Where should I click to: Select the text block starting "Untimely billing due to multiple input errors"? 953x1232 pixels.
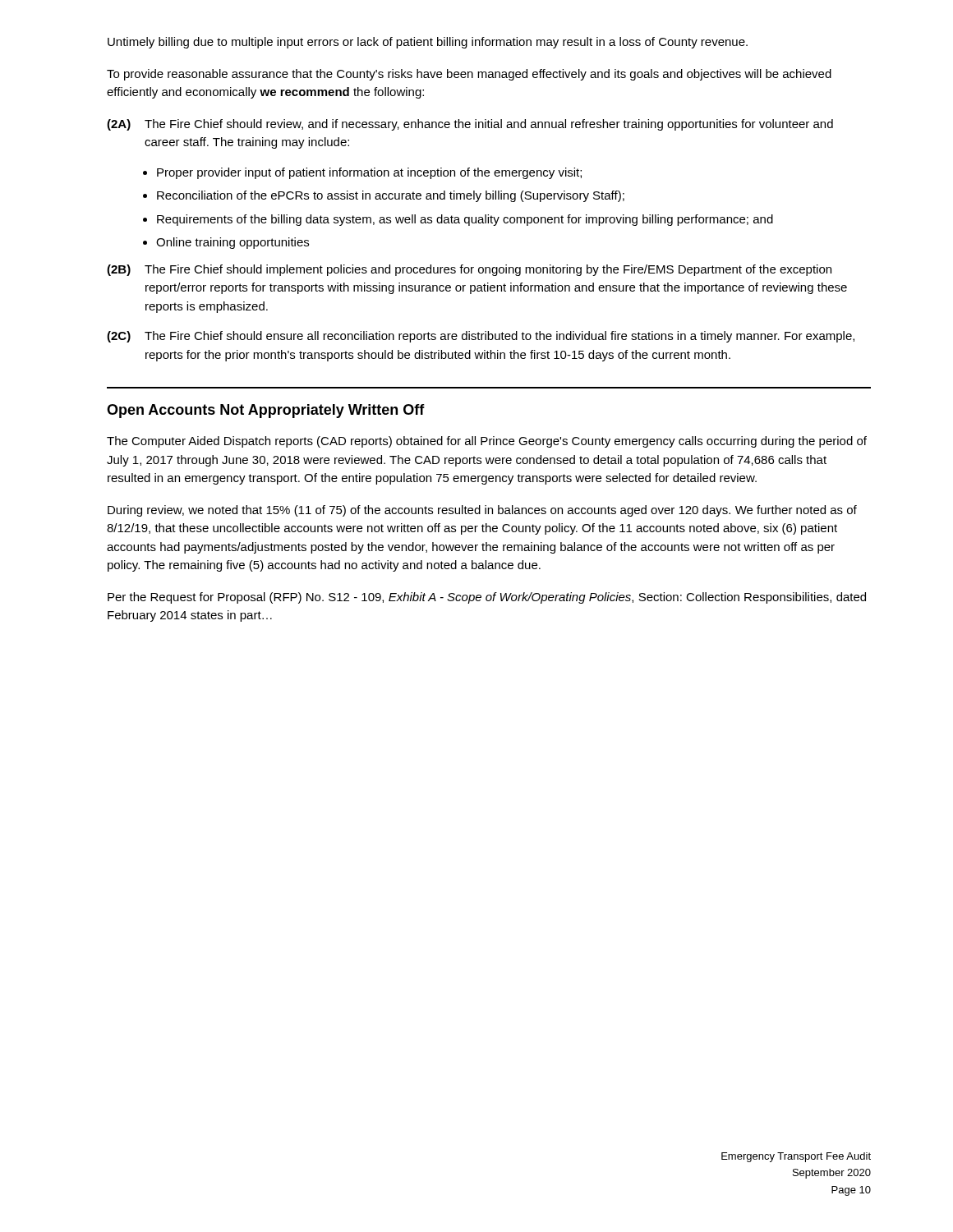(x=428, y=41)
